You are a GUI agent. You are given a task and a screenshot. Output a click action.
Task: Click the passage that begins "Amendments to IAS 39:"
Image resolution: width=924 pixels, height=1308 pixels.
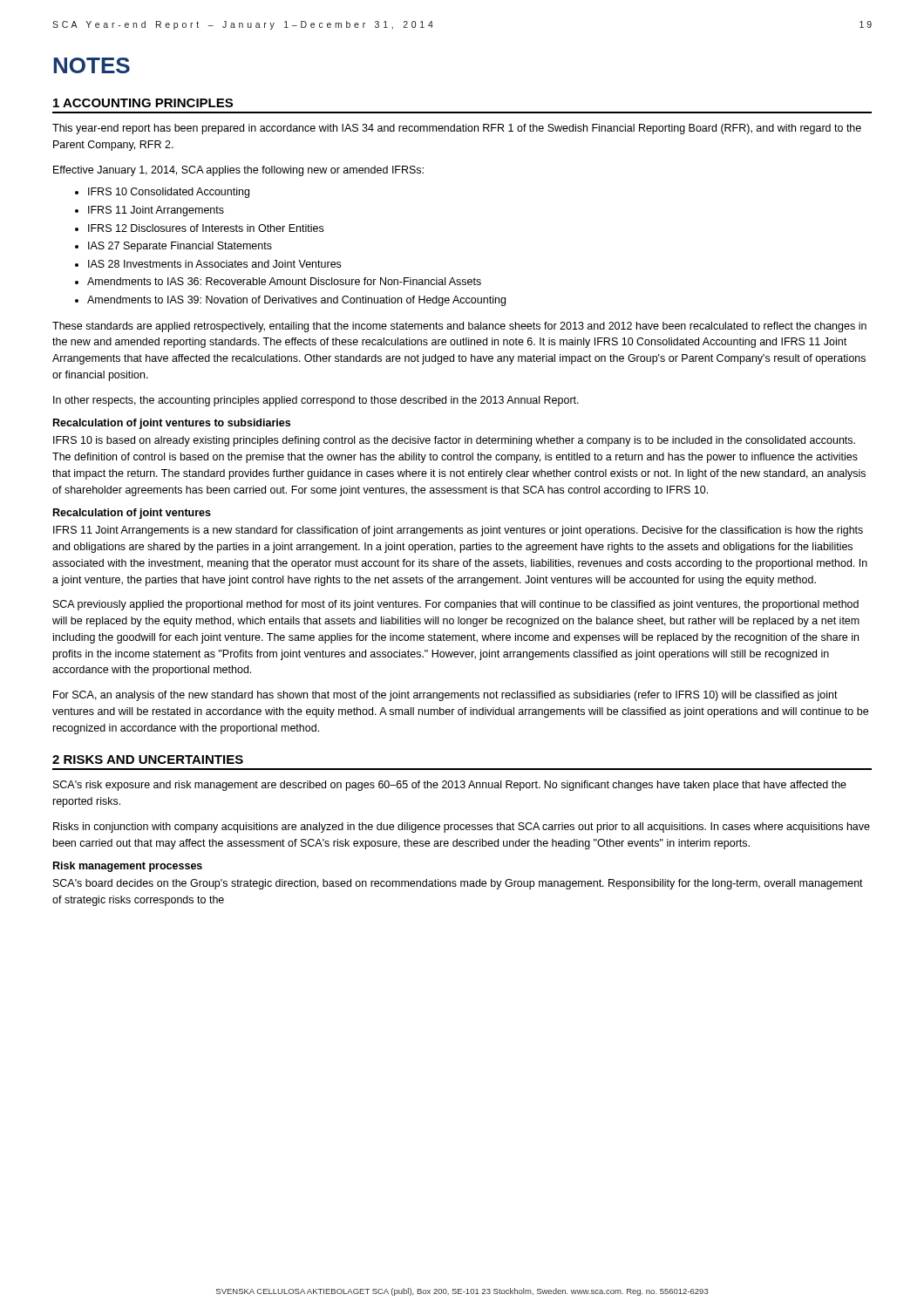point(297,300)
